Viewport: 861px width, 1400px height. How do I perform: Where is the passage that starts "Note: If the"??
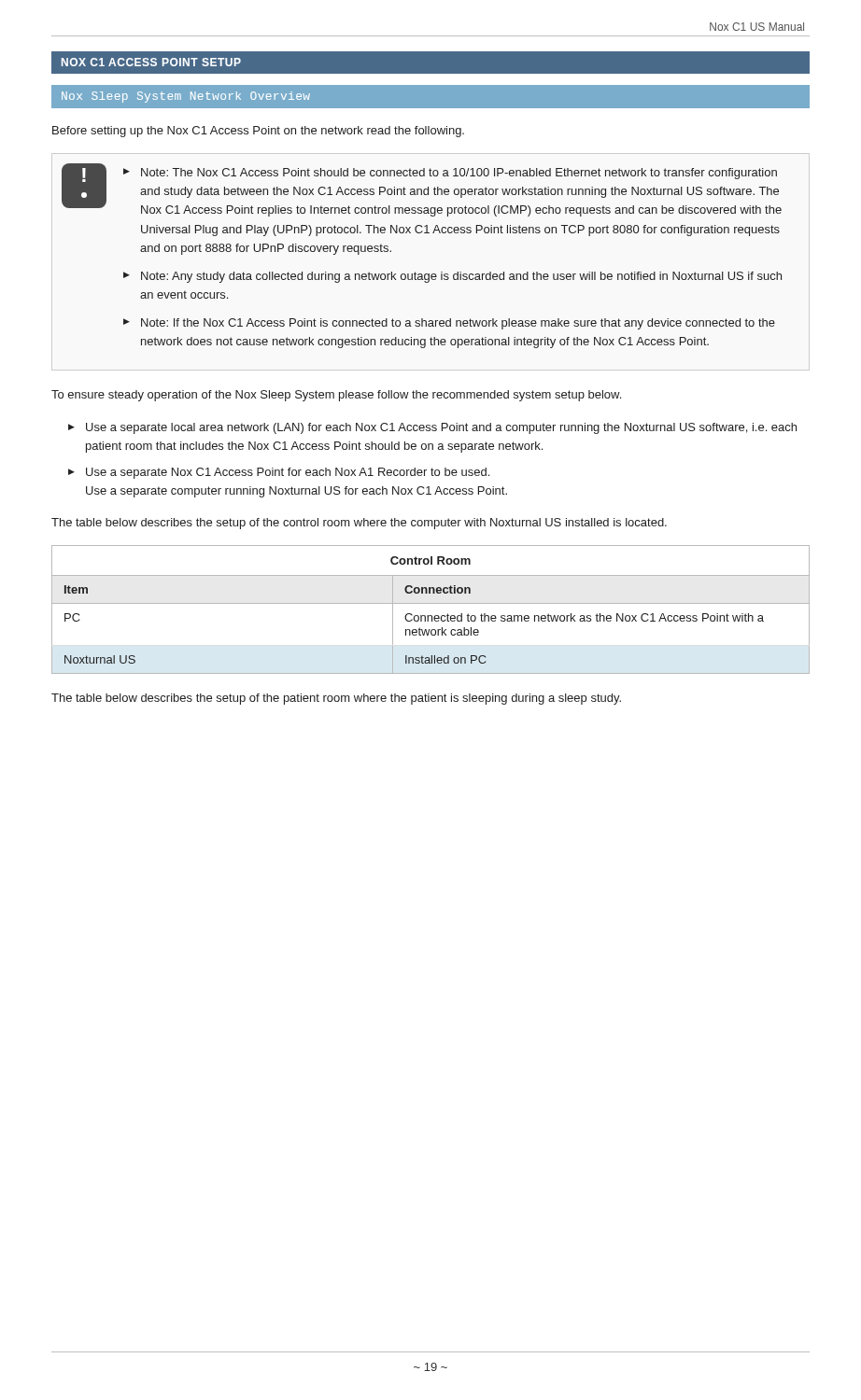click(458, 332)
